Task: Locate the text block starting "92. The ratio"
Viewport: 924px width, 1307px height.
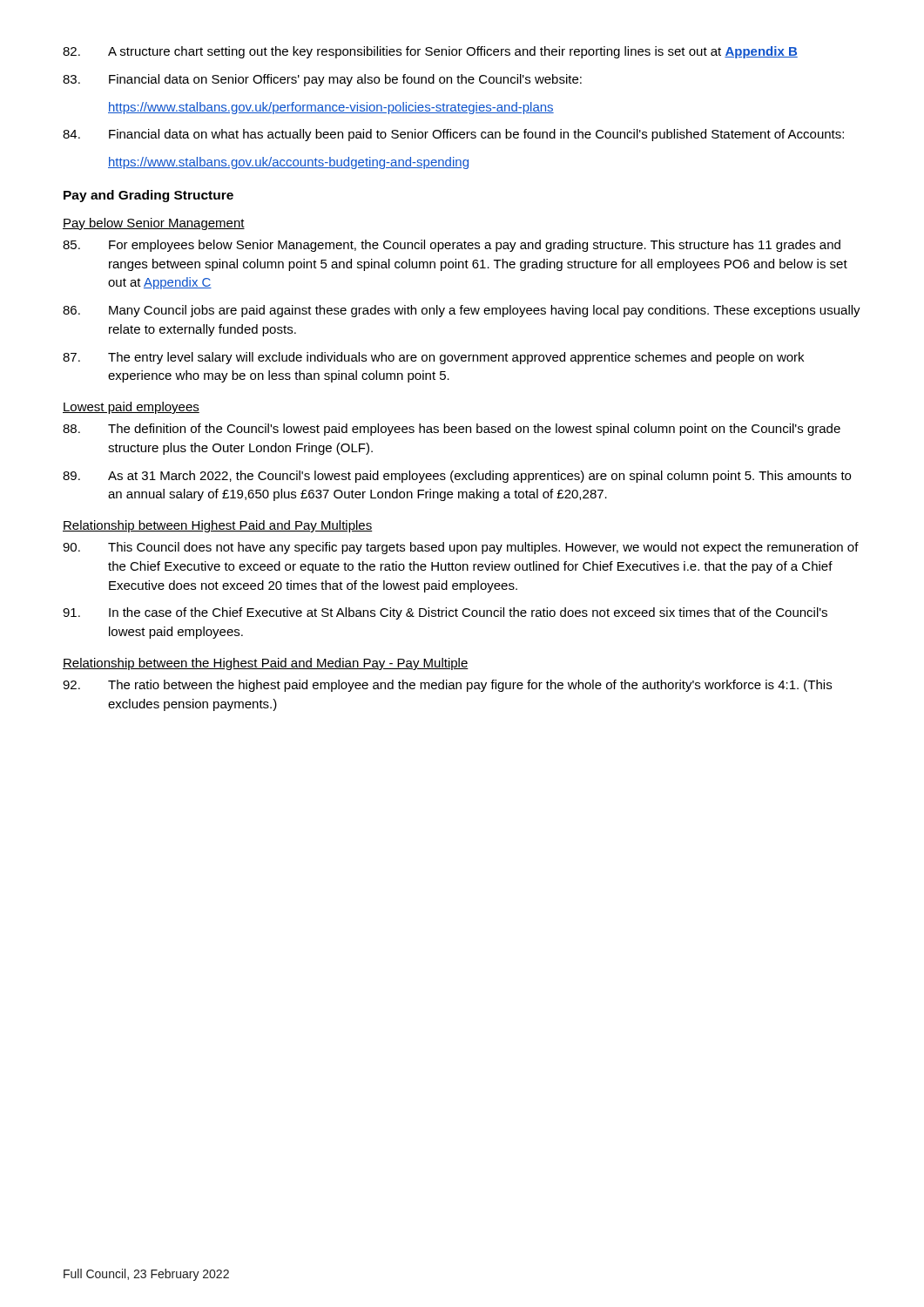Action: tap(462, 694)
